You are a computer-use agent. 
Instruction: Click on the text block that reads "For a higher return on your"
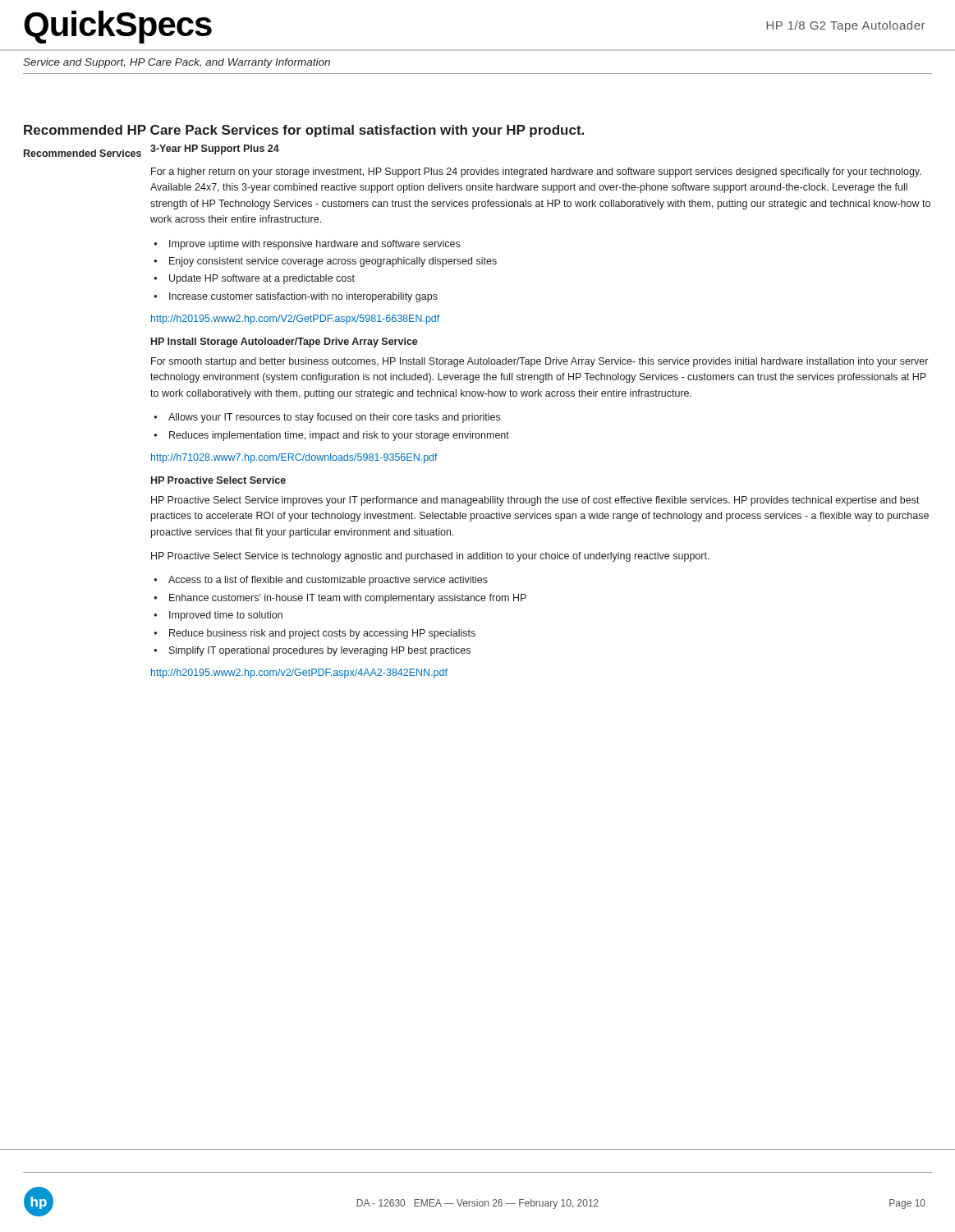pos(541,196)
